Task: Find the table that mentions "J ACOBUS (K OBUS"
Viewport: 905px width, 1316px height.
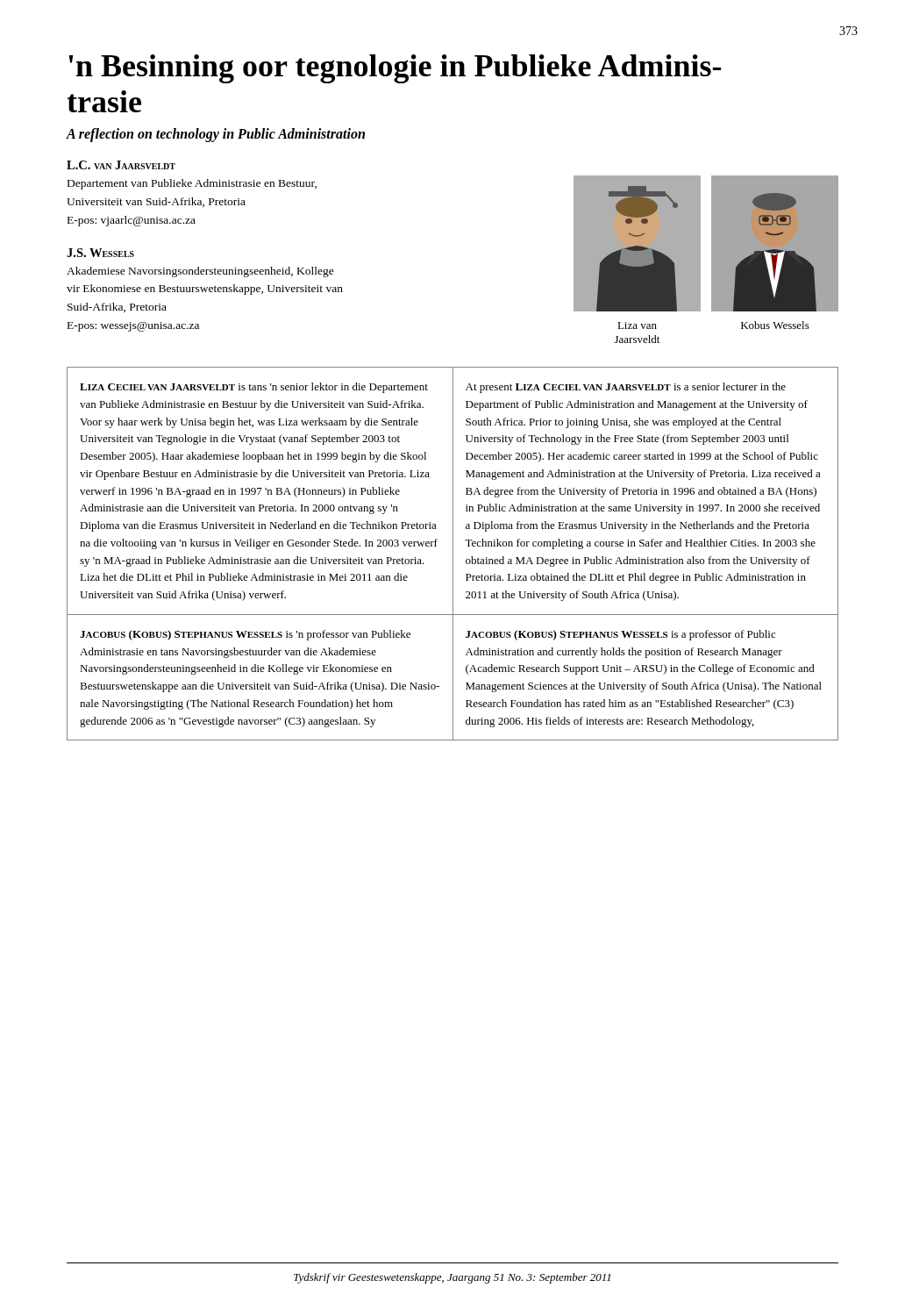Action: pyautogui.click(x=452, y=554)
